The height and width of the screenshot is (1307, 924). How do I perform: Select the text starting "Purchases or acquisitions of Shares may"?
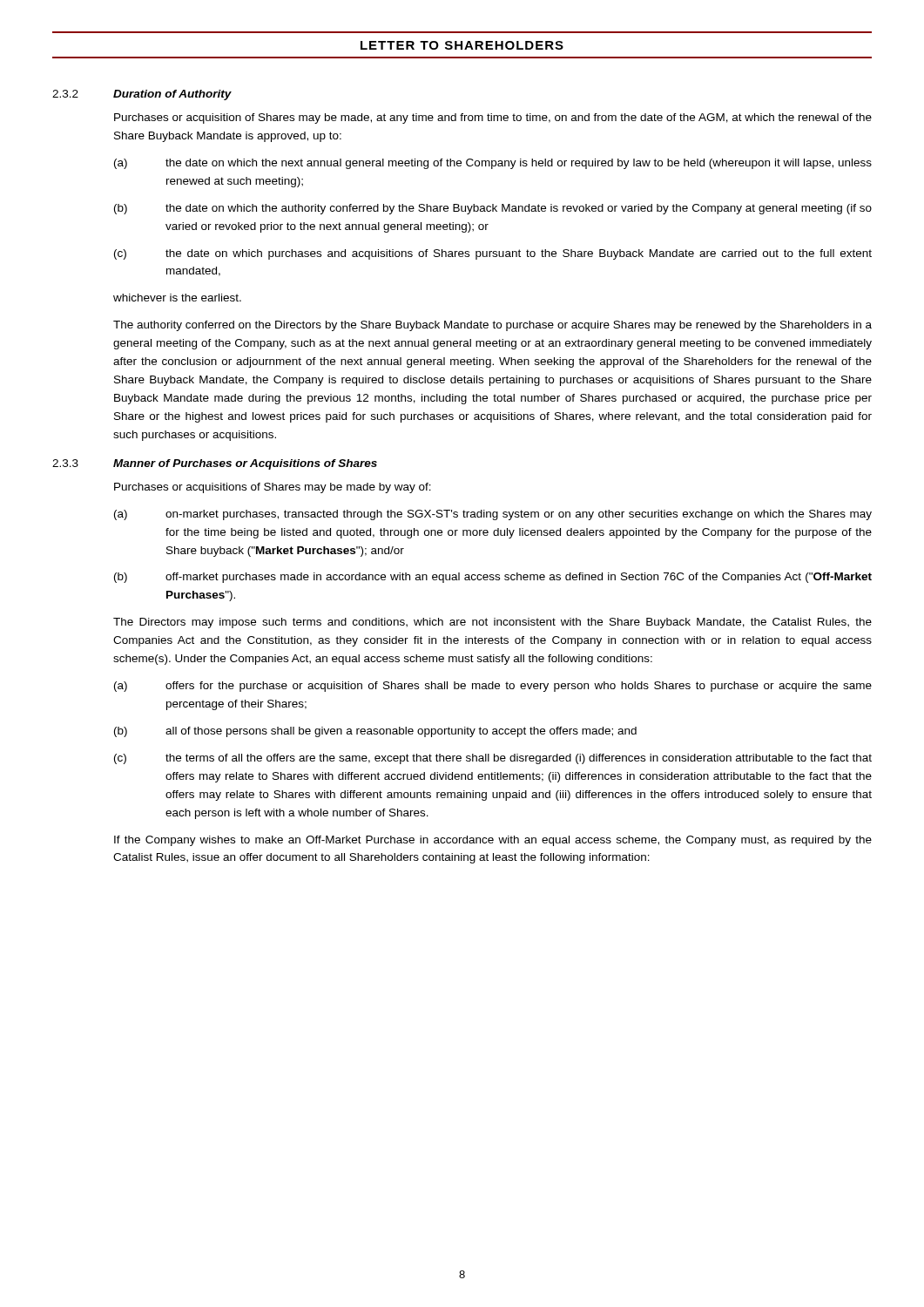(272, 486)
